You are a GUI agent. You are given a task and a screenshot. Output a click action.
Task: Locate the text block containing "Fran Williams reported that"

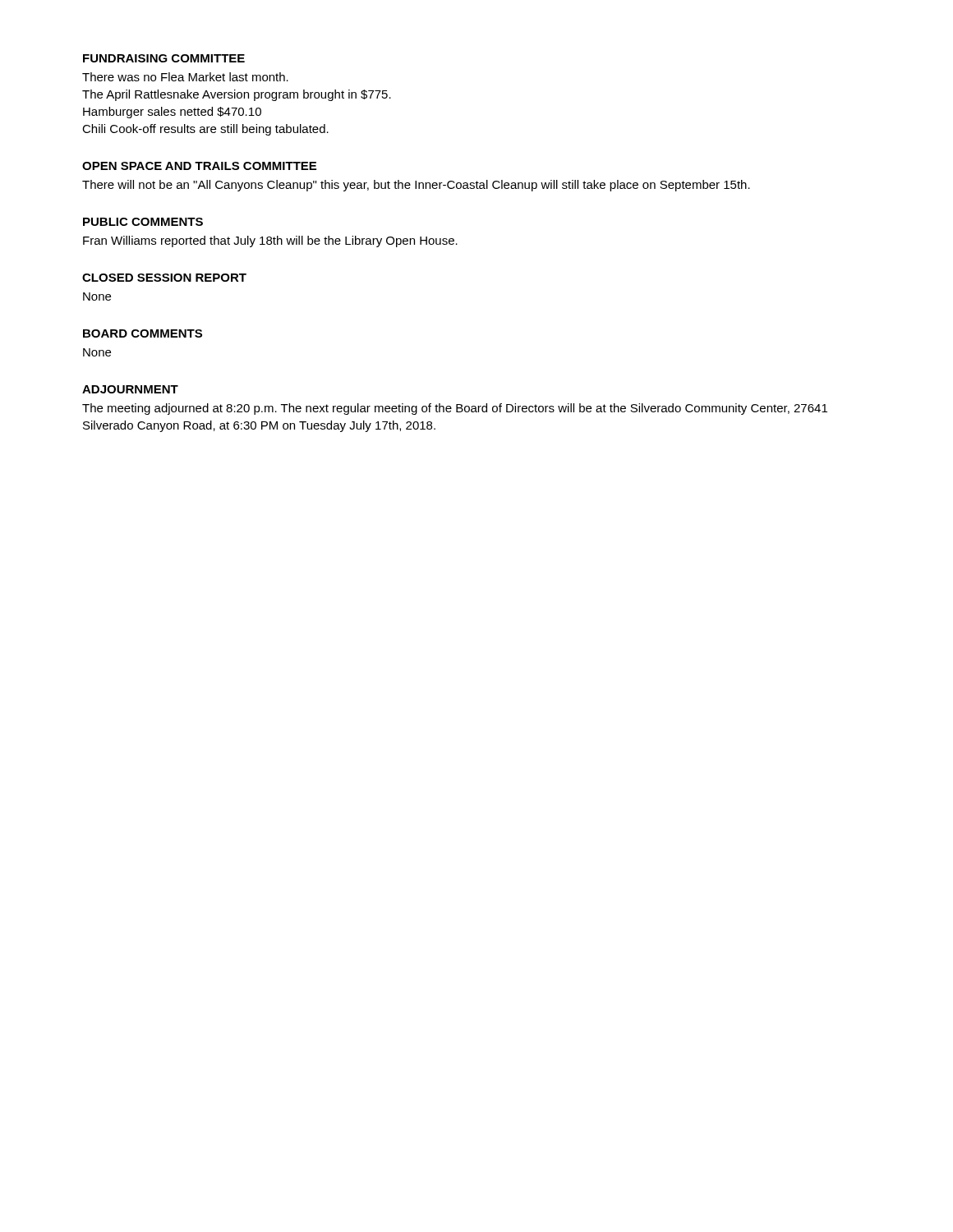click(270, 240)
